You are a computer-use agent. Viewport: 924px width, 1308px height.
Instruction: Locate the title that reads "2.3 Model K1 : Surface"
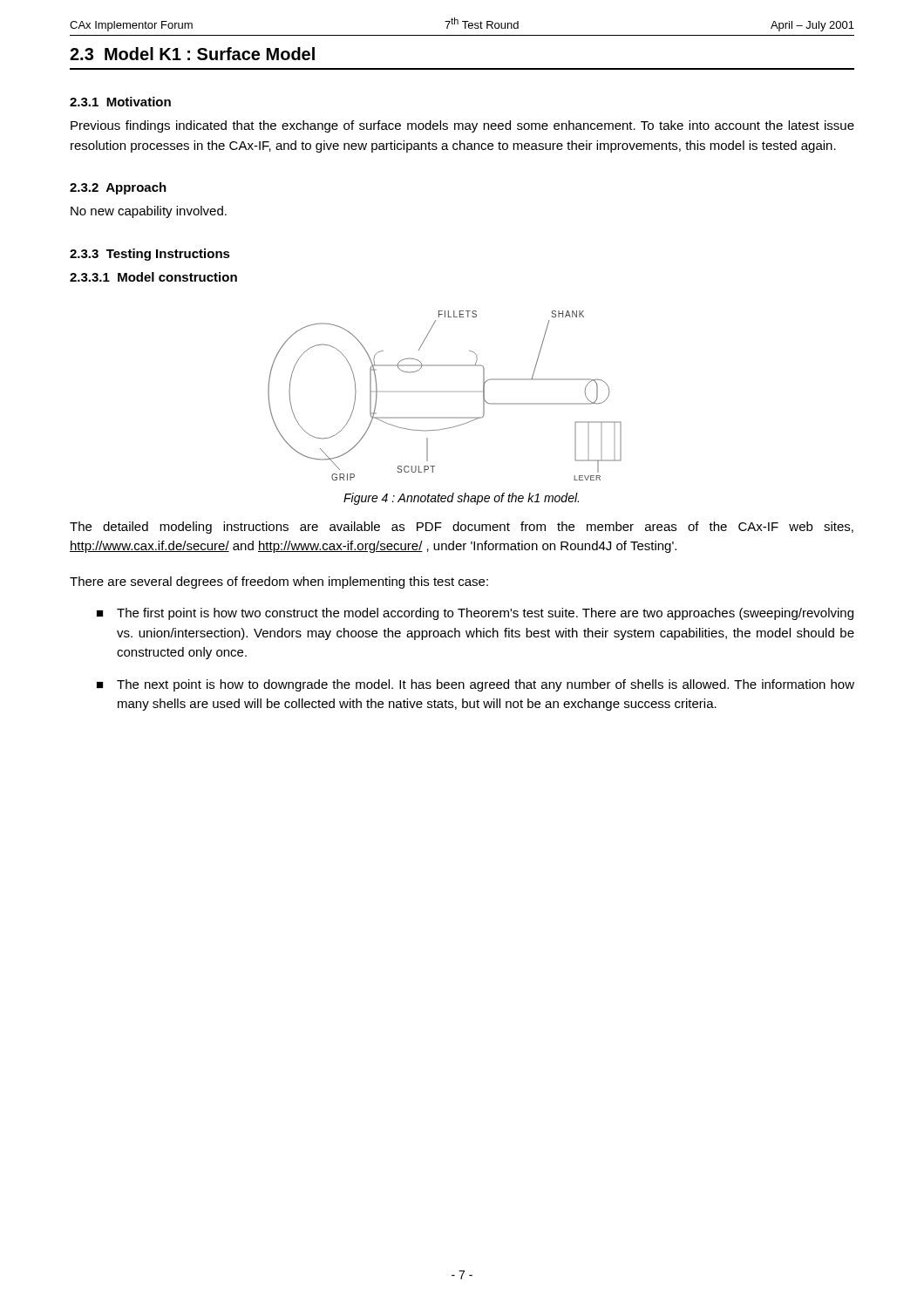pyautogui.click(x=462, y=57)
